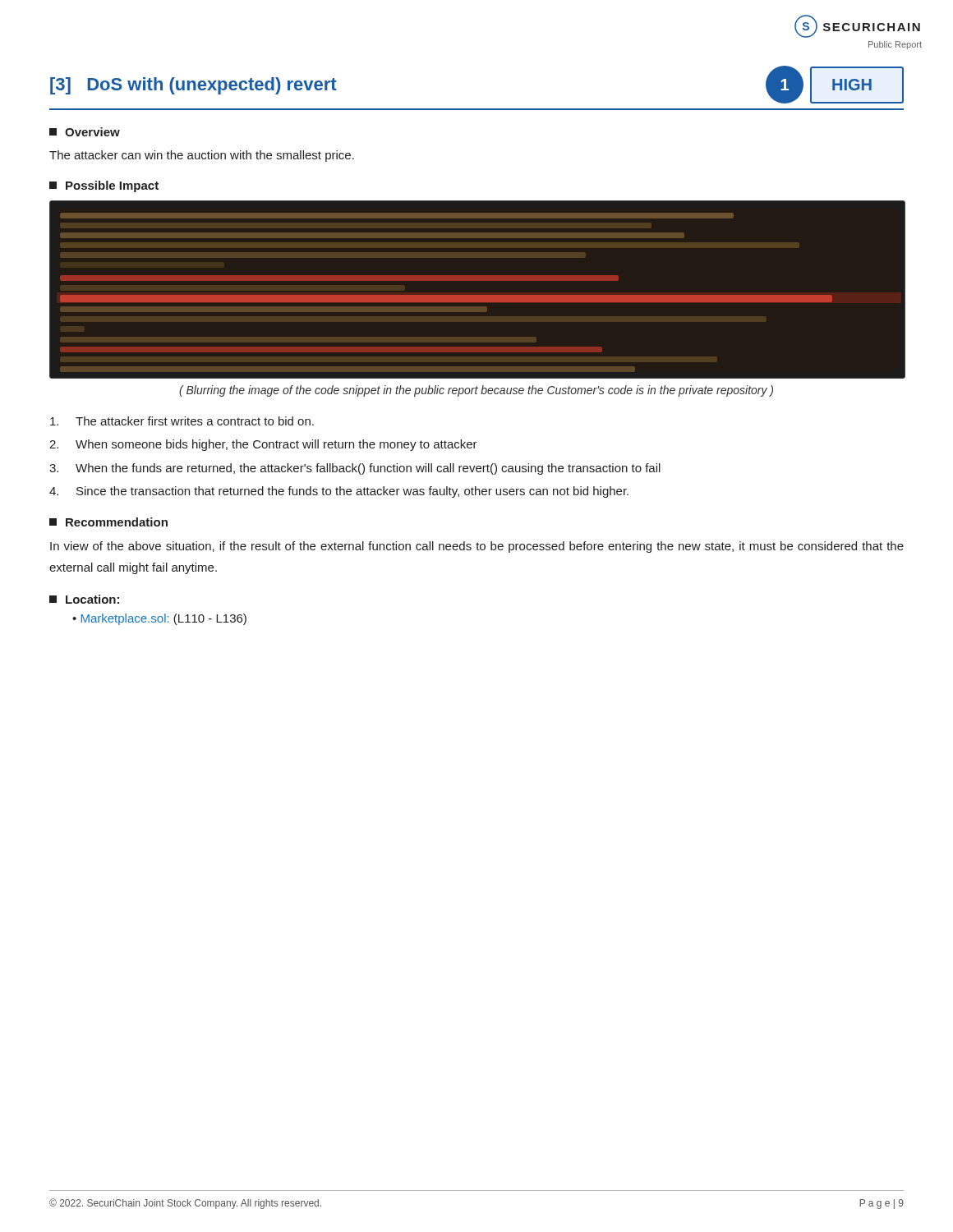Locate the text block that reads "In view of the above situation, if the"

[476, 556]
